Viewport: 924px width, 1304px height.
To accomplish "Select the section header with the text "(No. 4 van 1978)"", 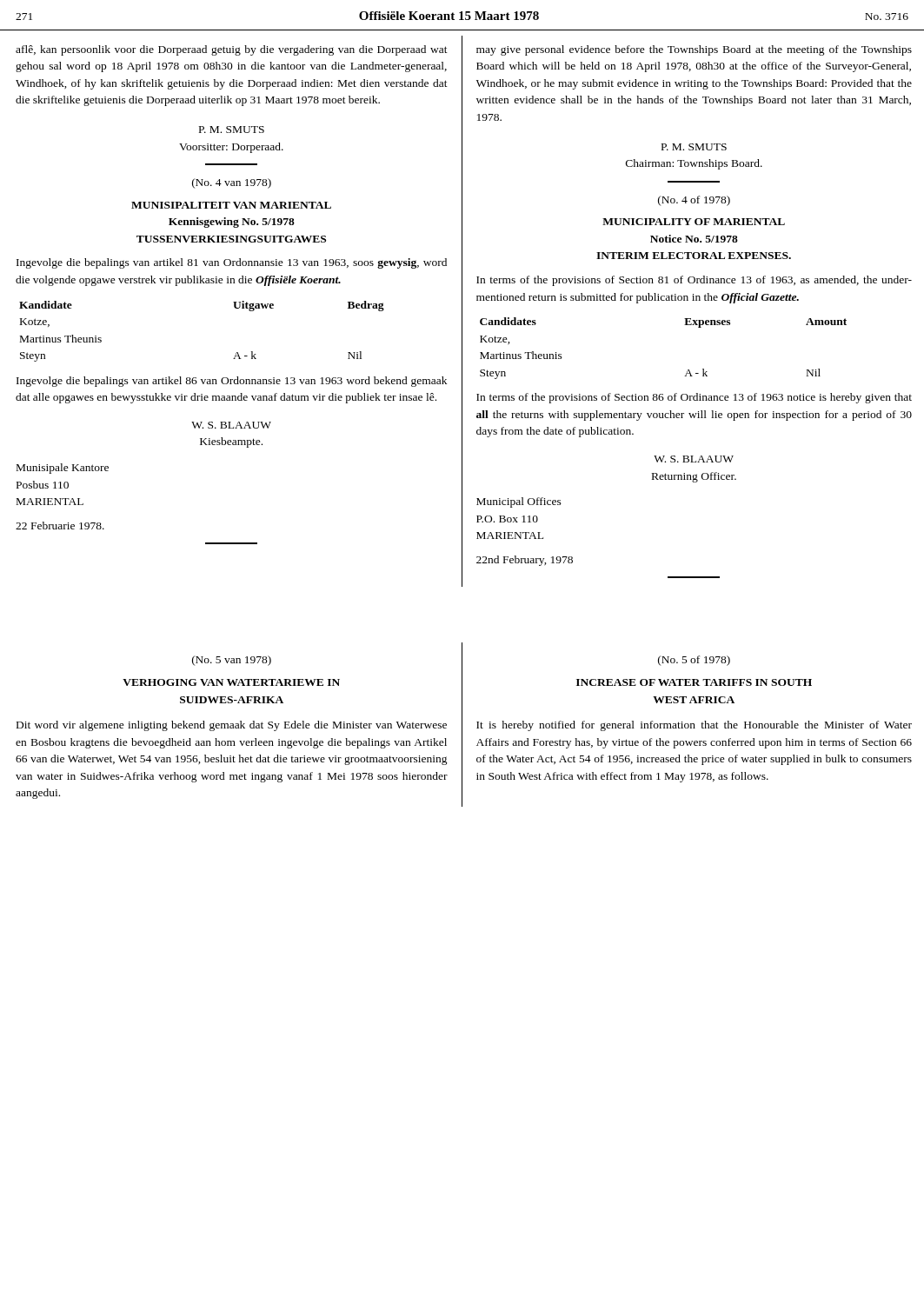I will click(x=231, y=182).
